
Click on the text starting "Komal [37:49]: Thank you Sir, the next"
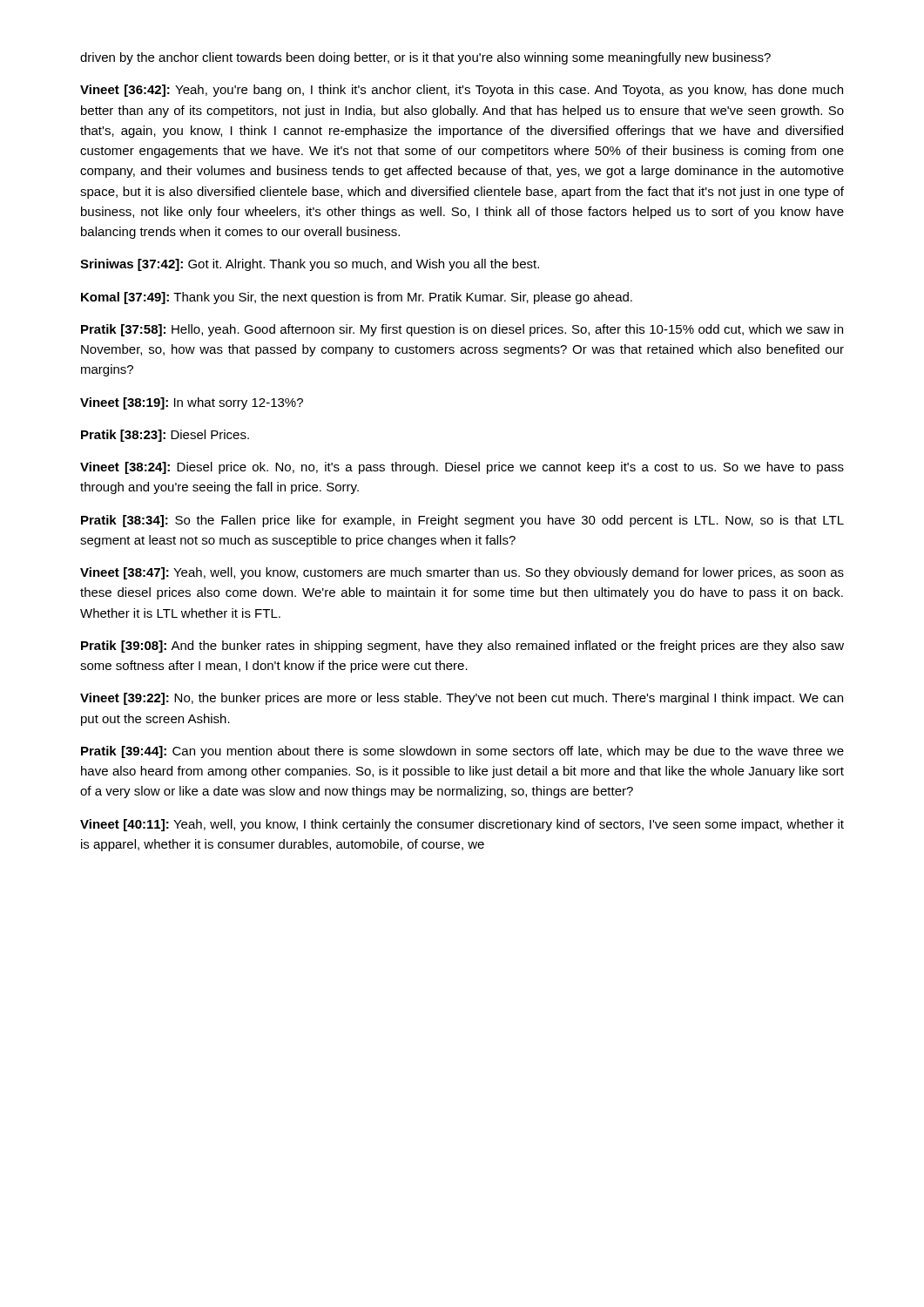tap(357, 296)
